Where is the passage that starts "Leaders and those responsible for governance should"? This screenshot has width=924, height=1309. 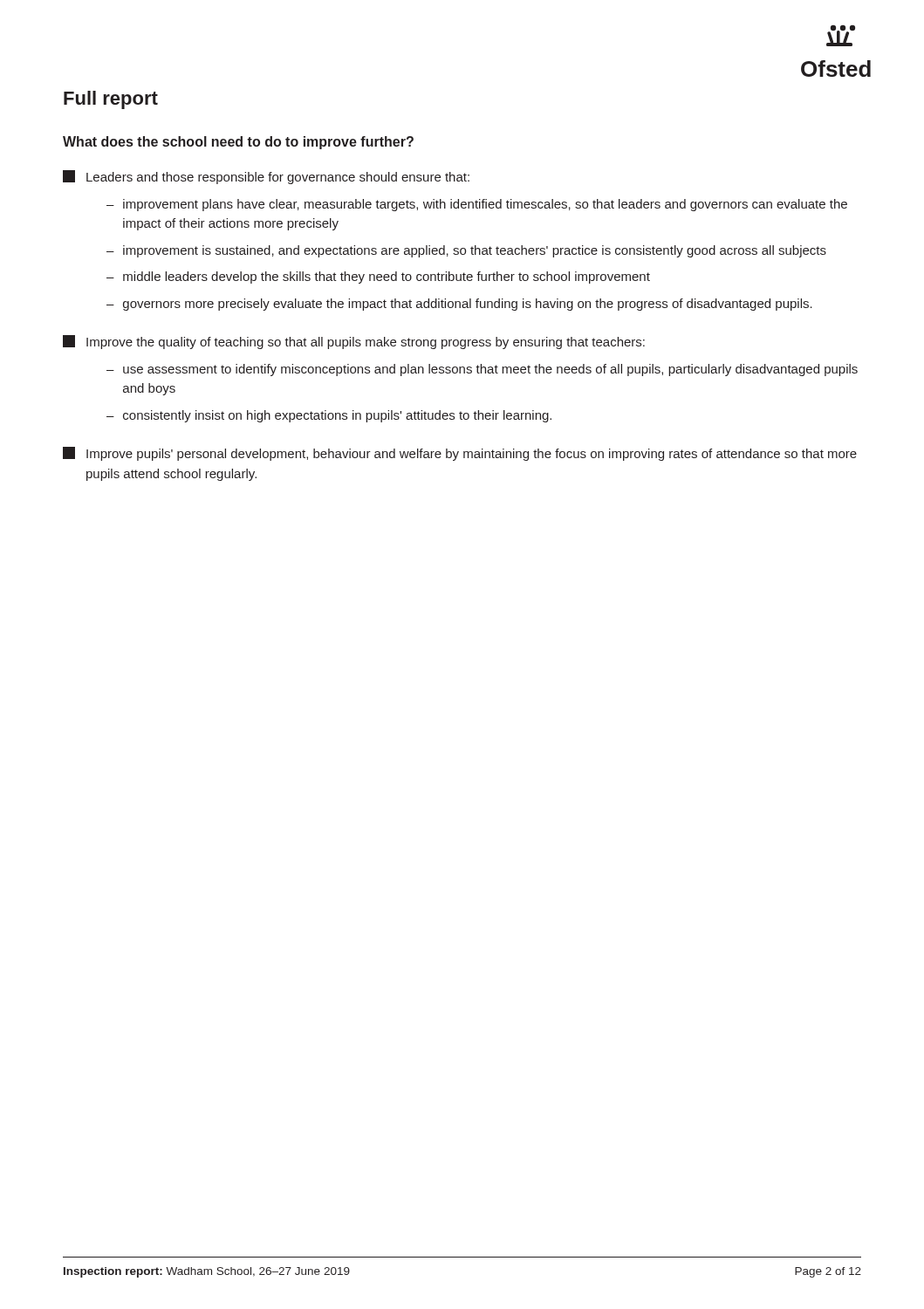click(x=462, y=244)
